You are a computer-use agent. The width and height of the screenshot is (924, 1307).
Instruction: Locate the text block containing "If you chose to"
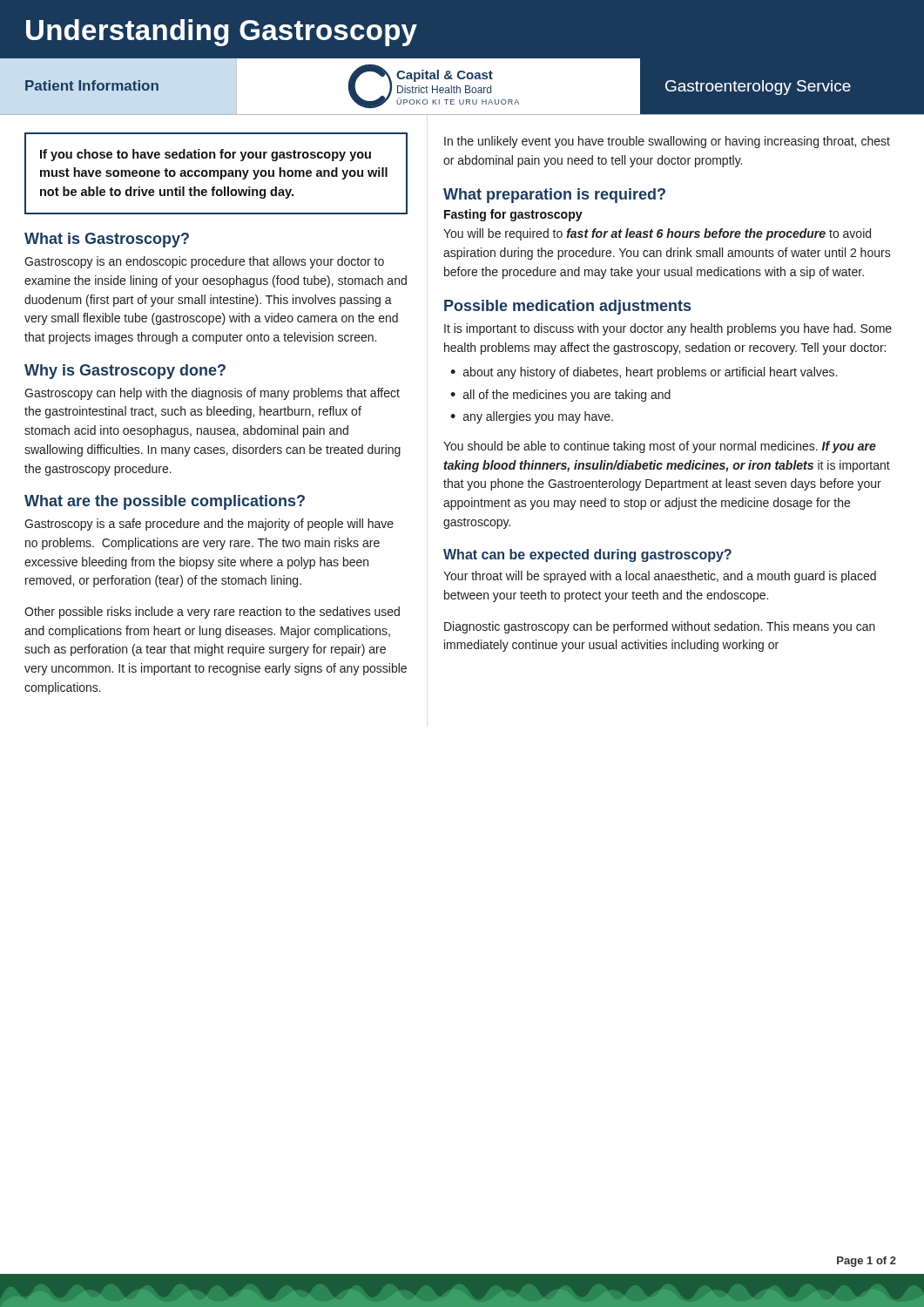[x=214, y=173]
